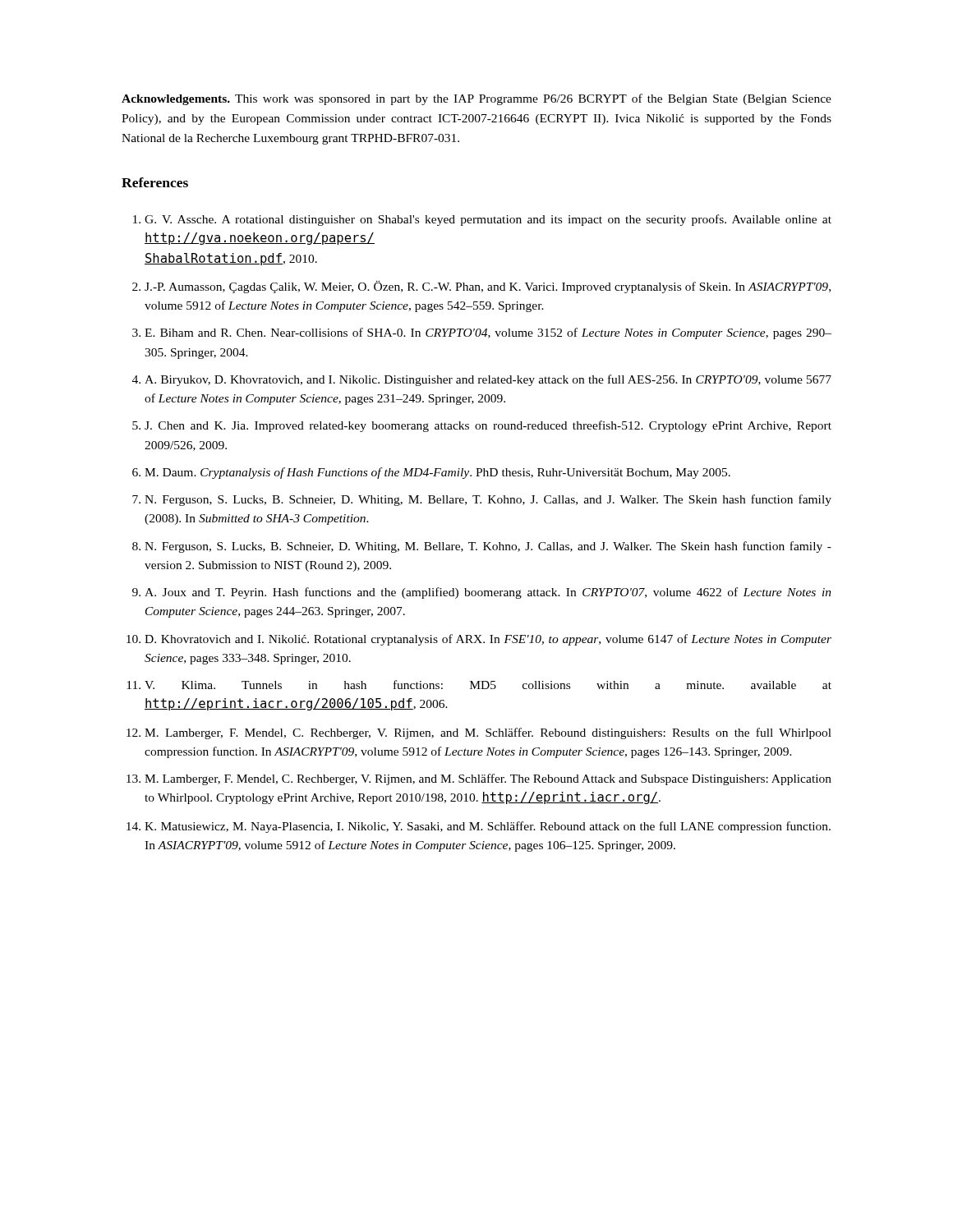Locate the block of text that opens with "J. Chen and"

point(488,435)
